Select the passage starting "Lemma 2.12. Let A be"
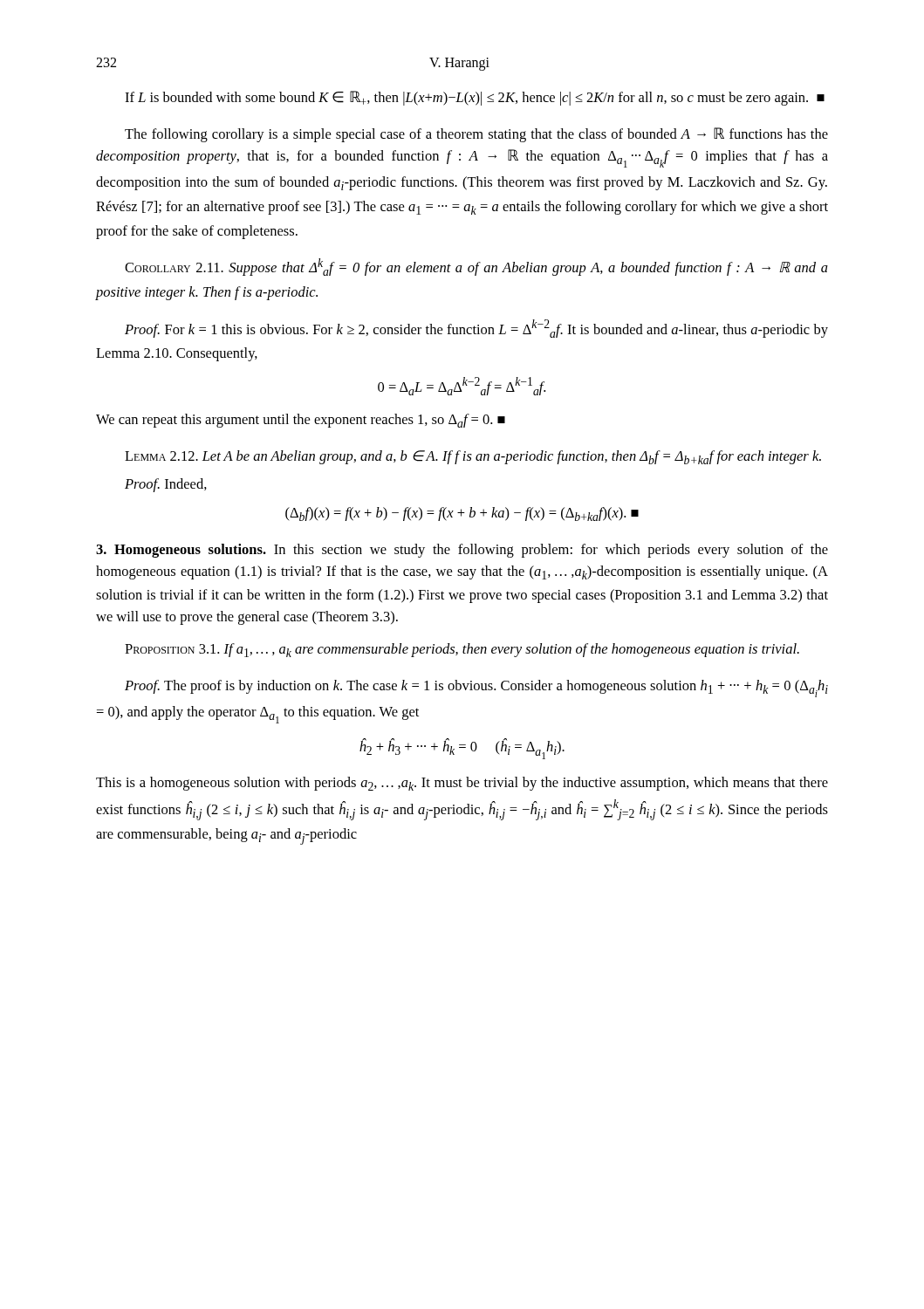Screen dimensions: 1309x924 (x=462, y=458)
